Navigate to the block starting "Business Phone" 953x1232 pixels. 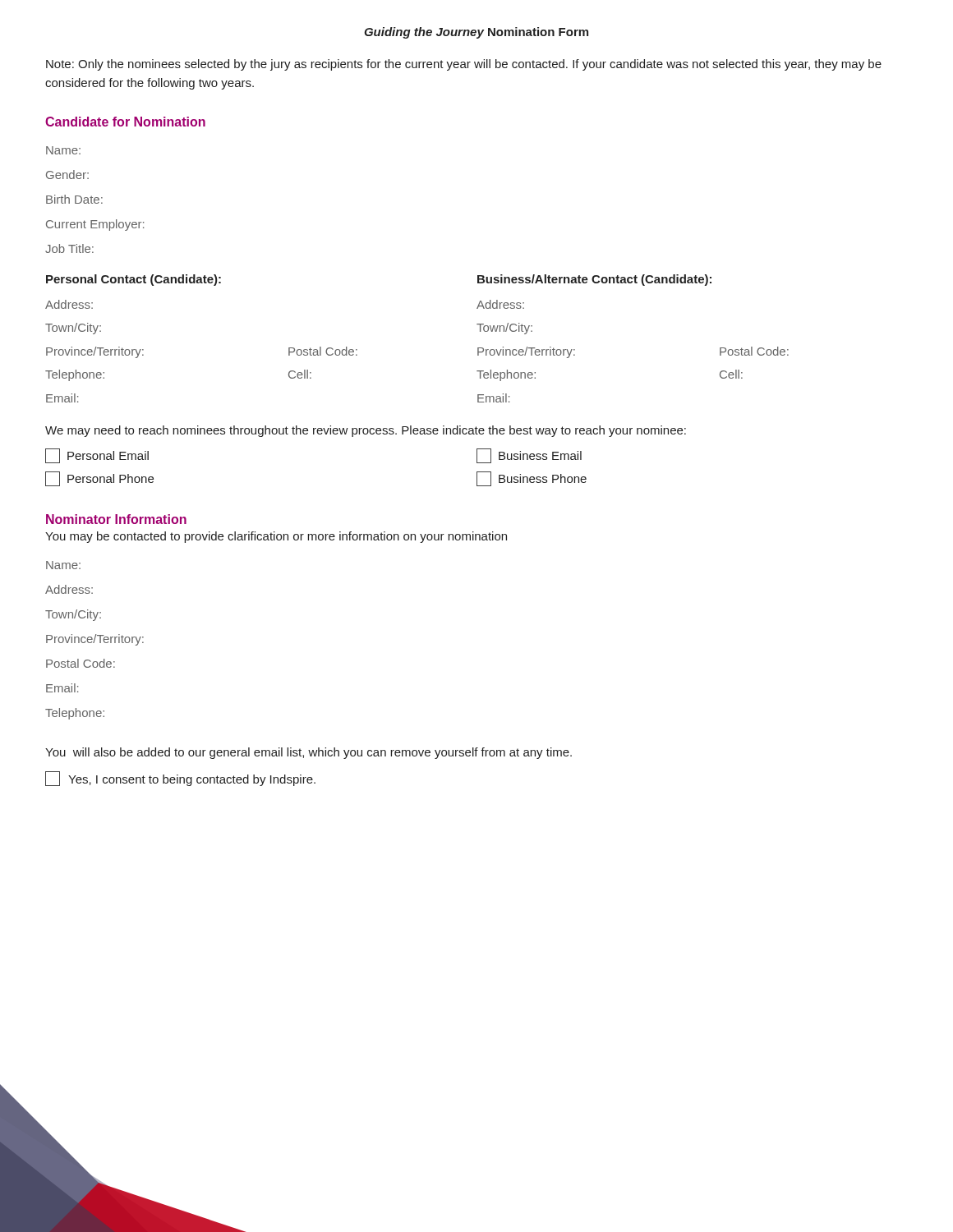pos(532,478)
